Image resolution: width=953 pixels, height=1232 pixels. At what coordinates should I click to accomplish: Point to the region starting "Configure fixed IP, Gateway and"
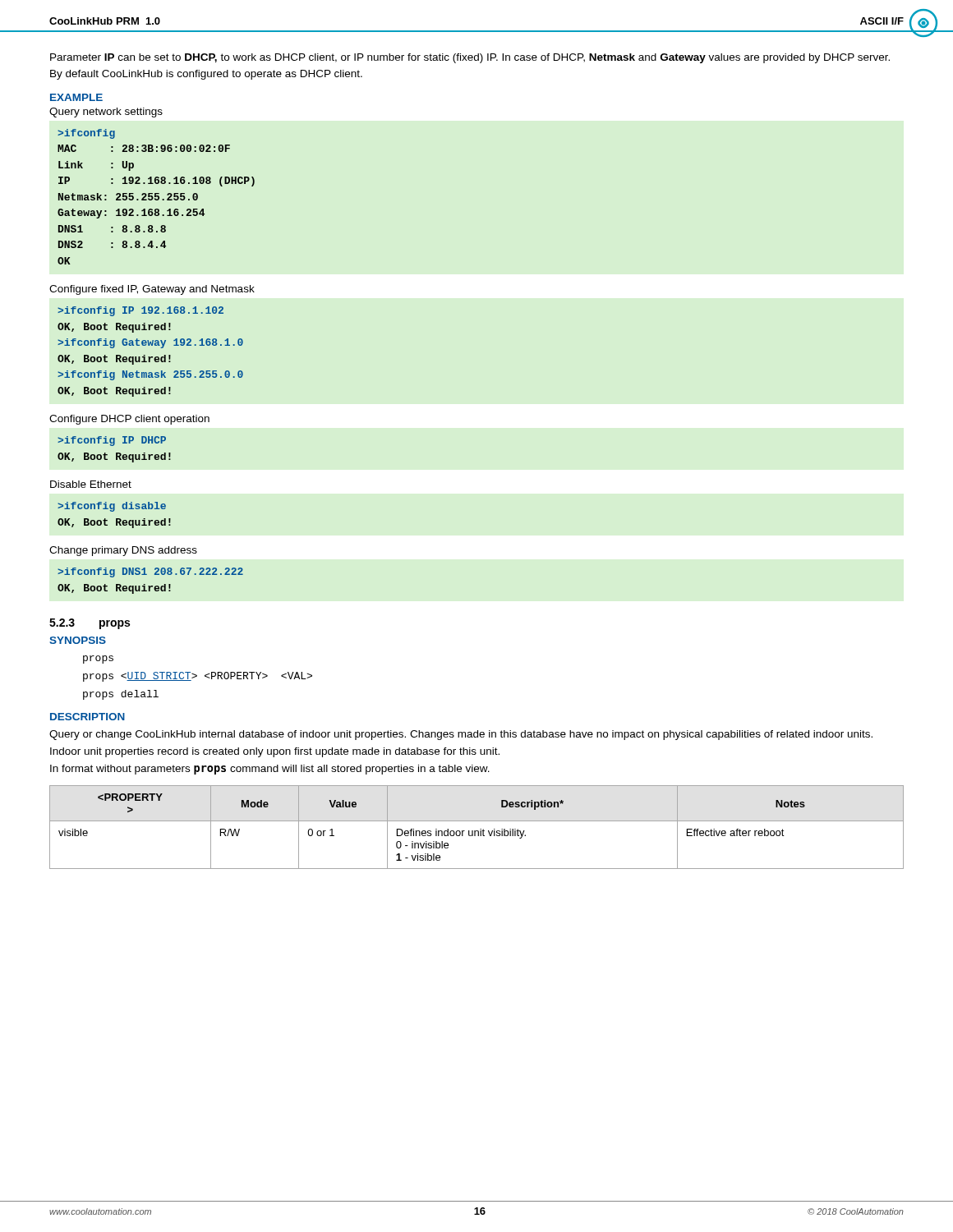coord(152,289)
